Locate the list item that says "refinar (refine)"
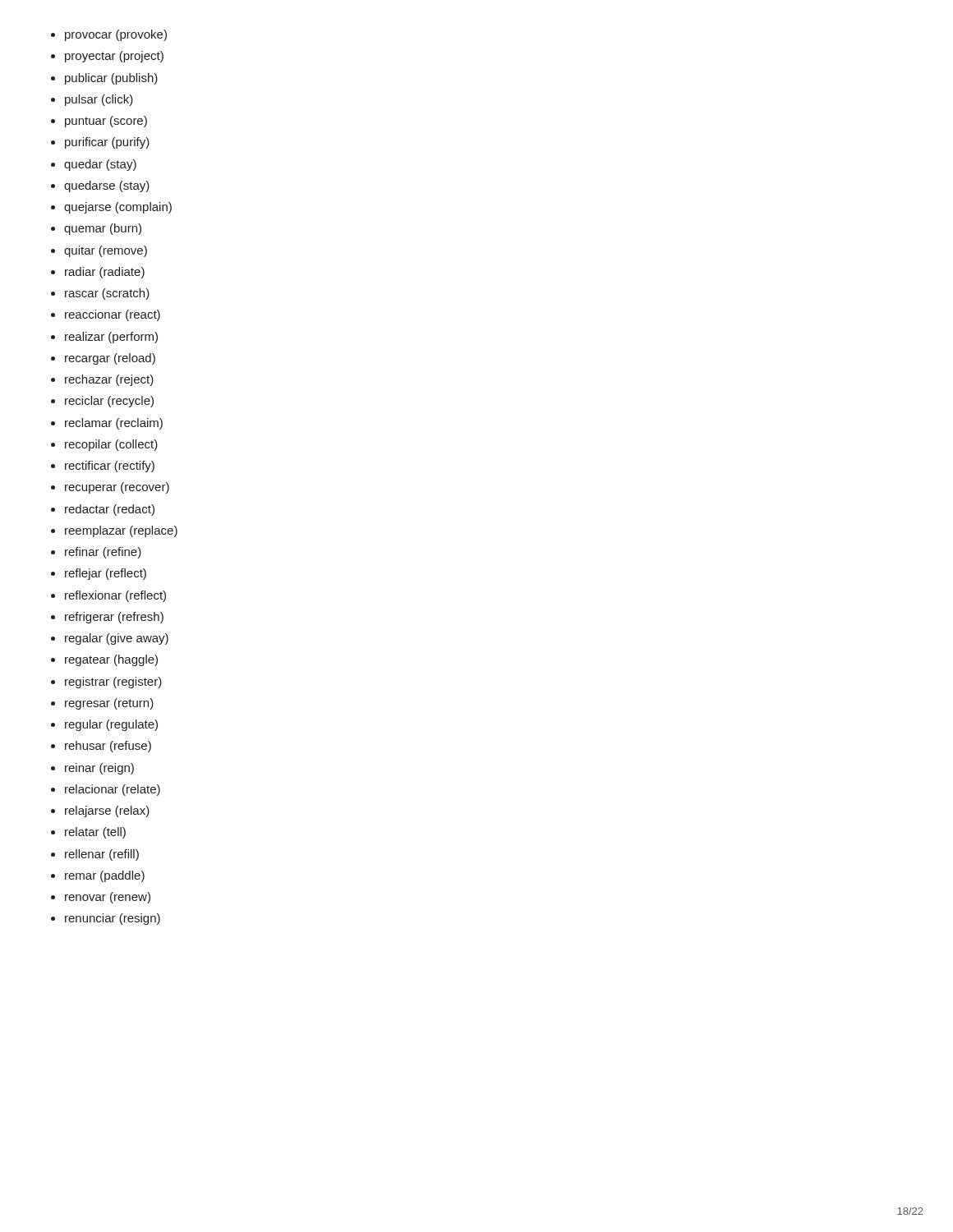The width and height of the screenshot is (953, 1232). pyautogui.click(x=103, y=552)
